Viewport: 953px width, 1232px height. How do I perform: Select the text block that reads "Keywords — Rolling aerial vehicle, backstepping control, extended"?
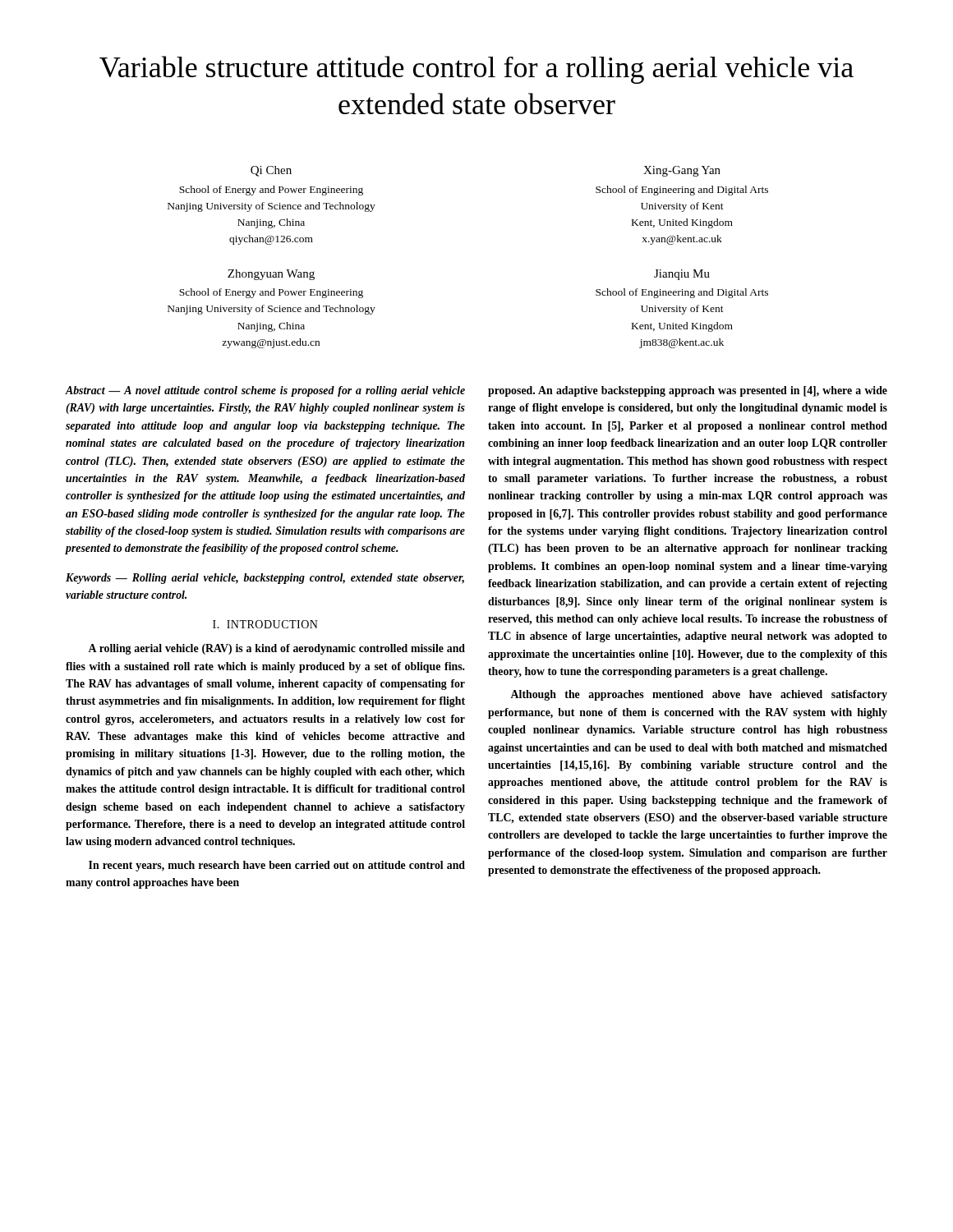(265, 586)
